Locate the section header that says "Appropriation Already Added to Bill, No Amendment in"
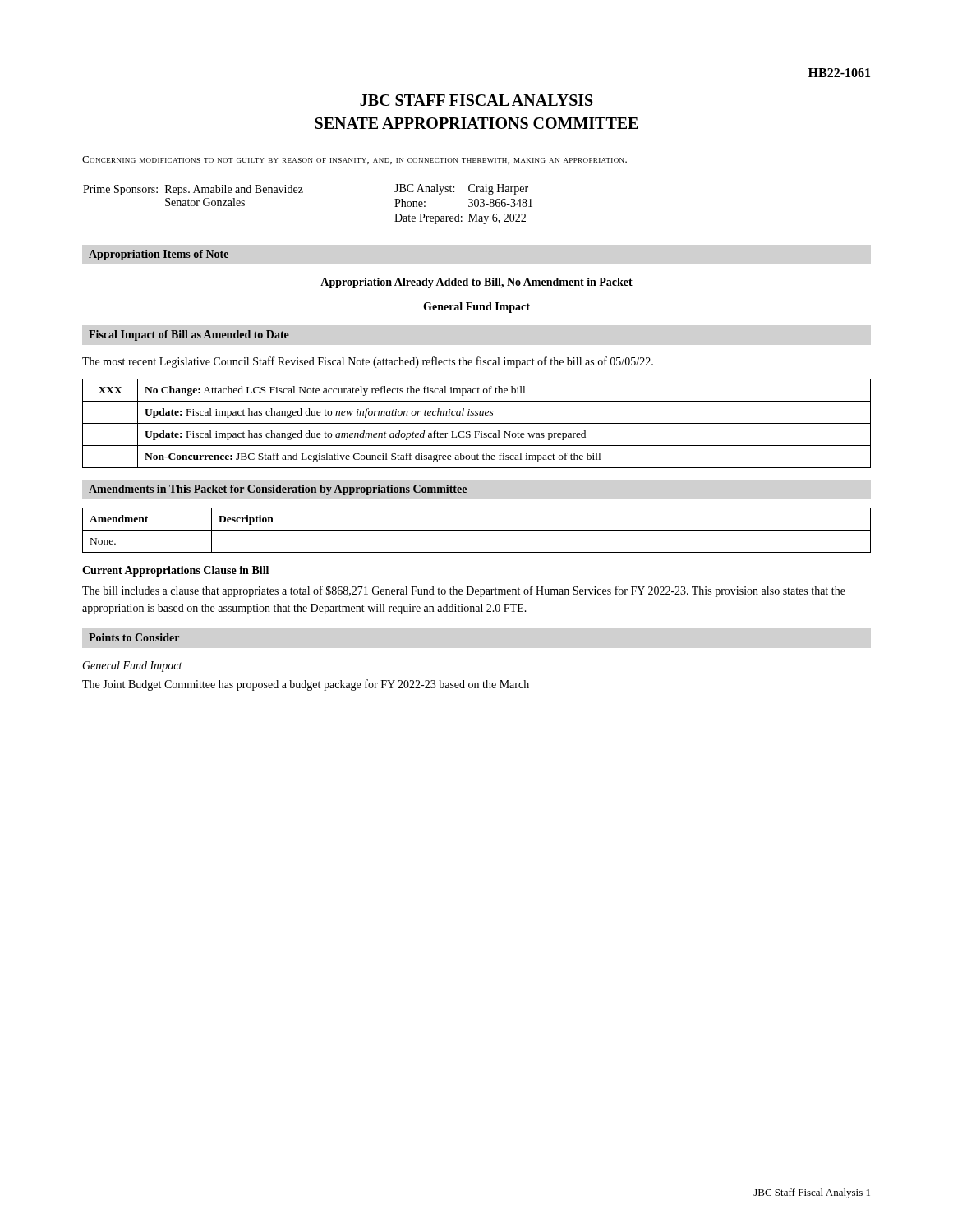The image size is (953, 1232). coord(476,282)
